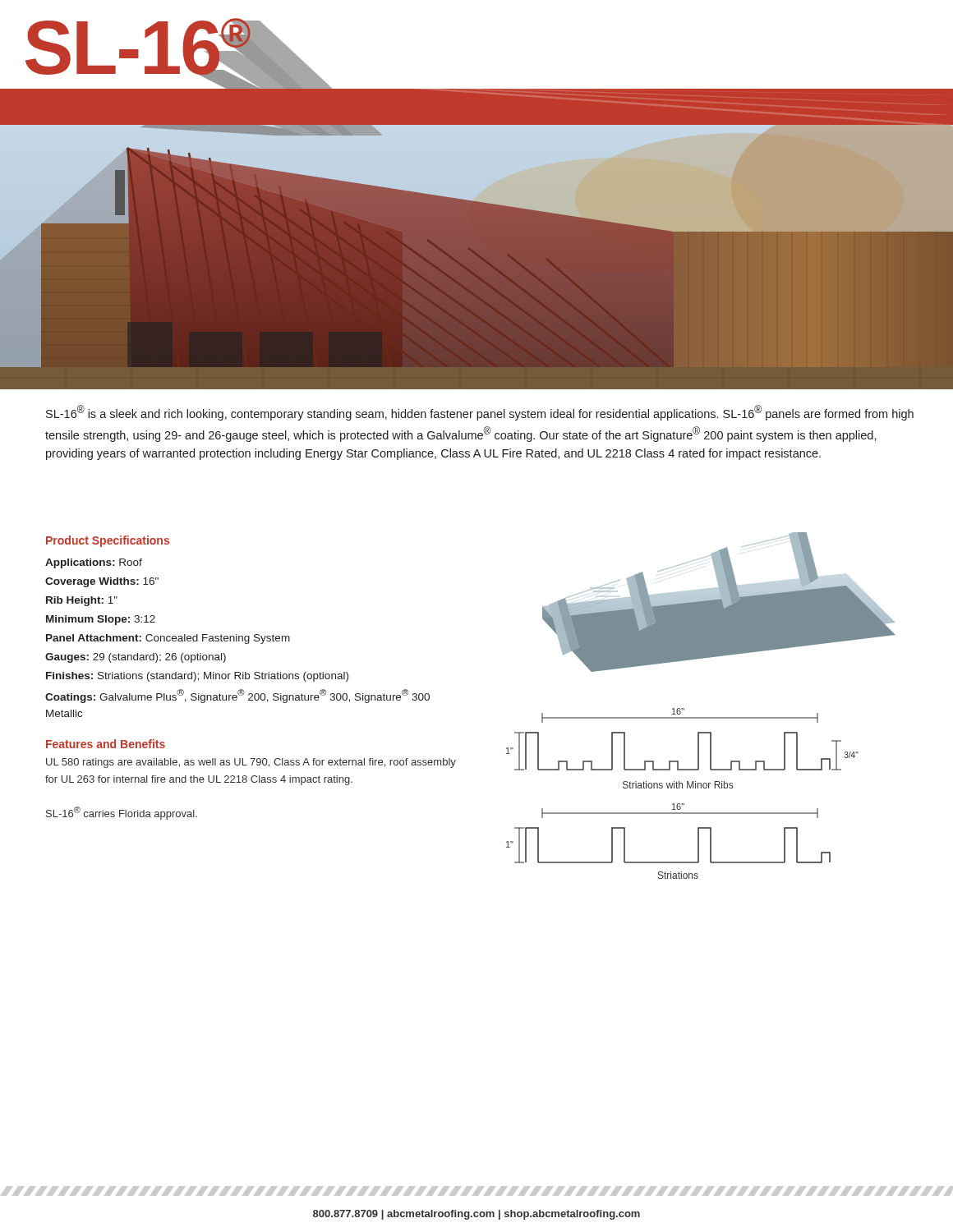Screen dimensions: 1232x953
Task: Point to the text starting "Minimum Slope: 3:12"
Action: 100,619
